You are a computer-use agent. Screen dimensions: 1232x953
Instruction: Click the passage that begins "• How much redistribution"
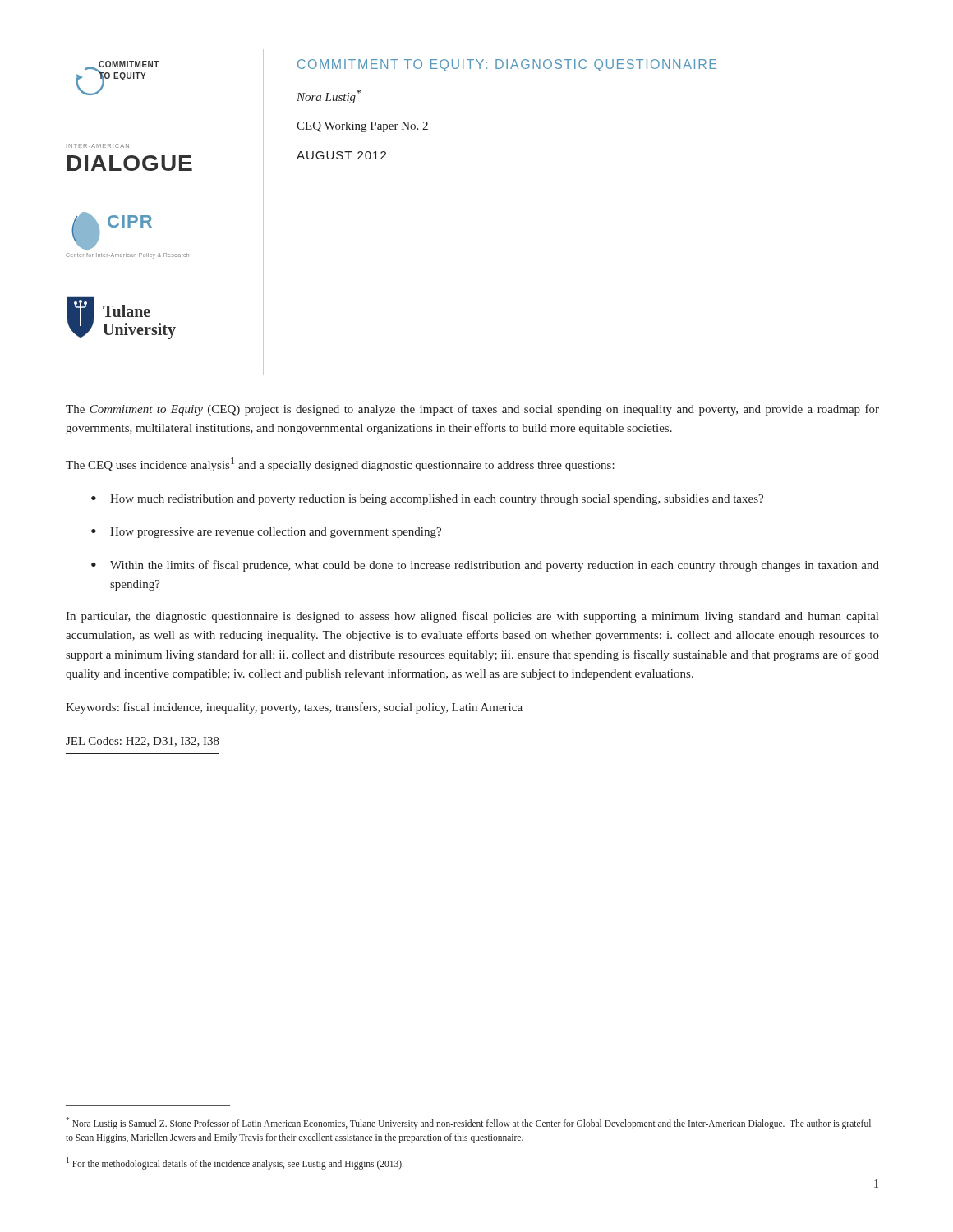(x=485, y=499)
